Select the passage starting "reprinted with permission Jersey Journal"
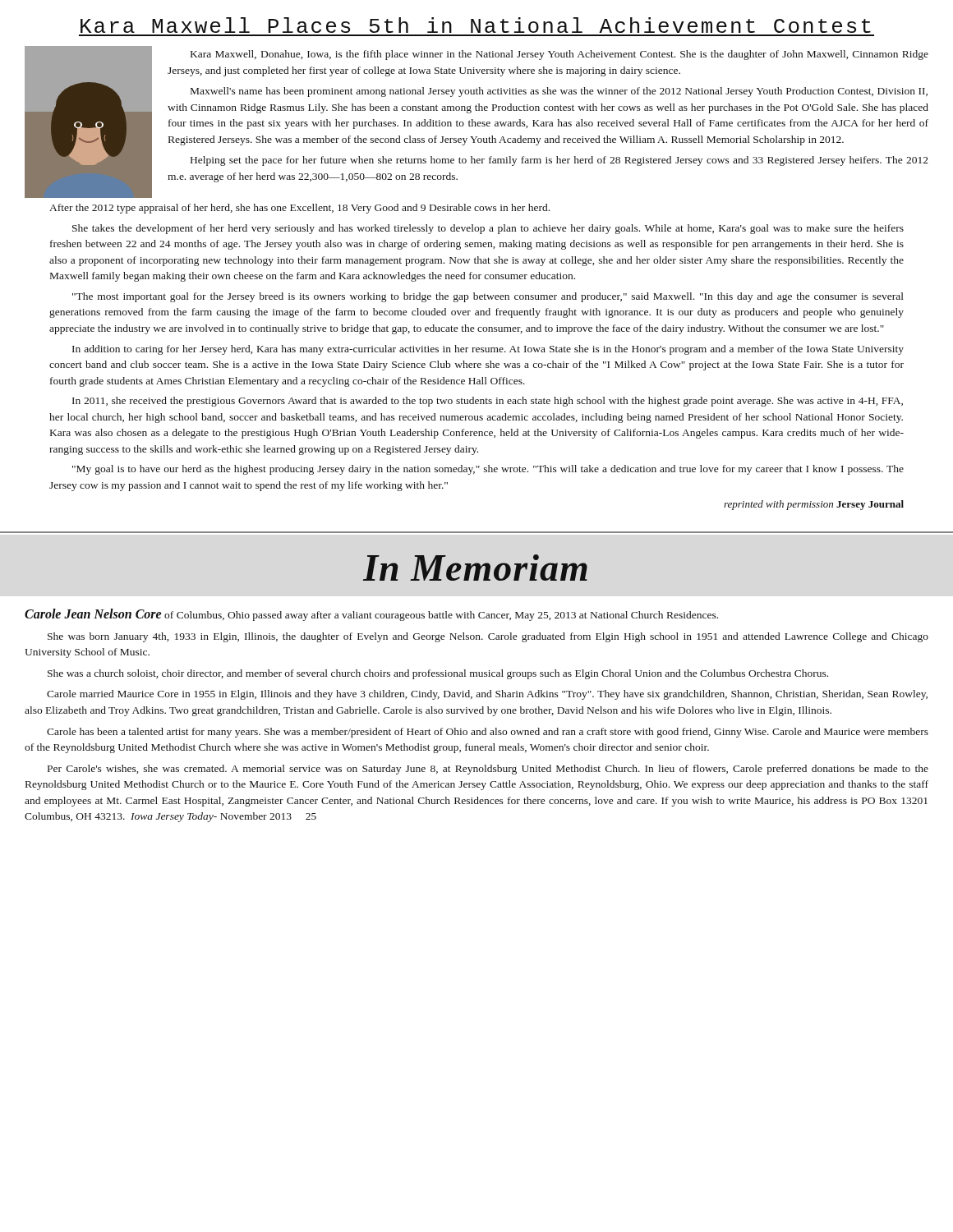953x1232 pixels. coord(814,505)
